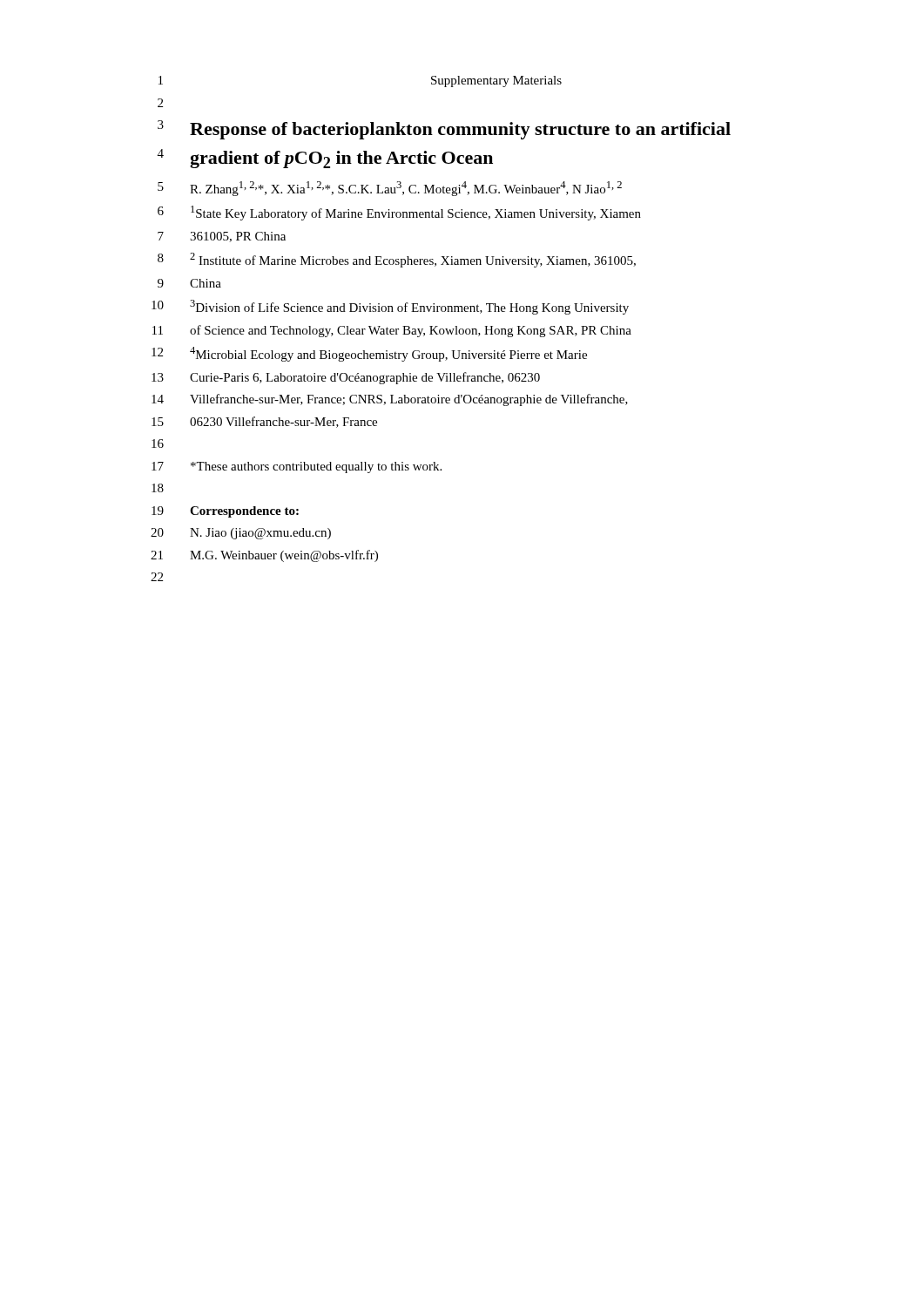Image resolution: width=924 pixels, height=1307 pixels.
Task: Where is the passage that starts "2 Institute of Marine Microbes and Ecospheres,"?
Action: [413, 259]
